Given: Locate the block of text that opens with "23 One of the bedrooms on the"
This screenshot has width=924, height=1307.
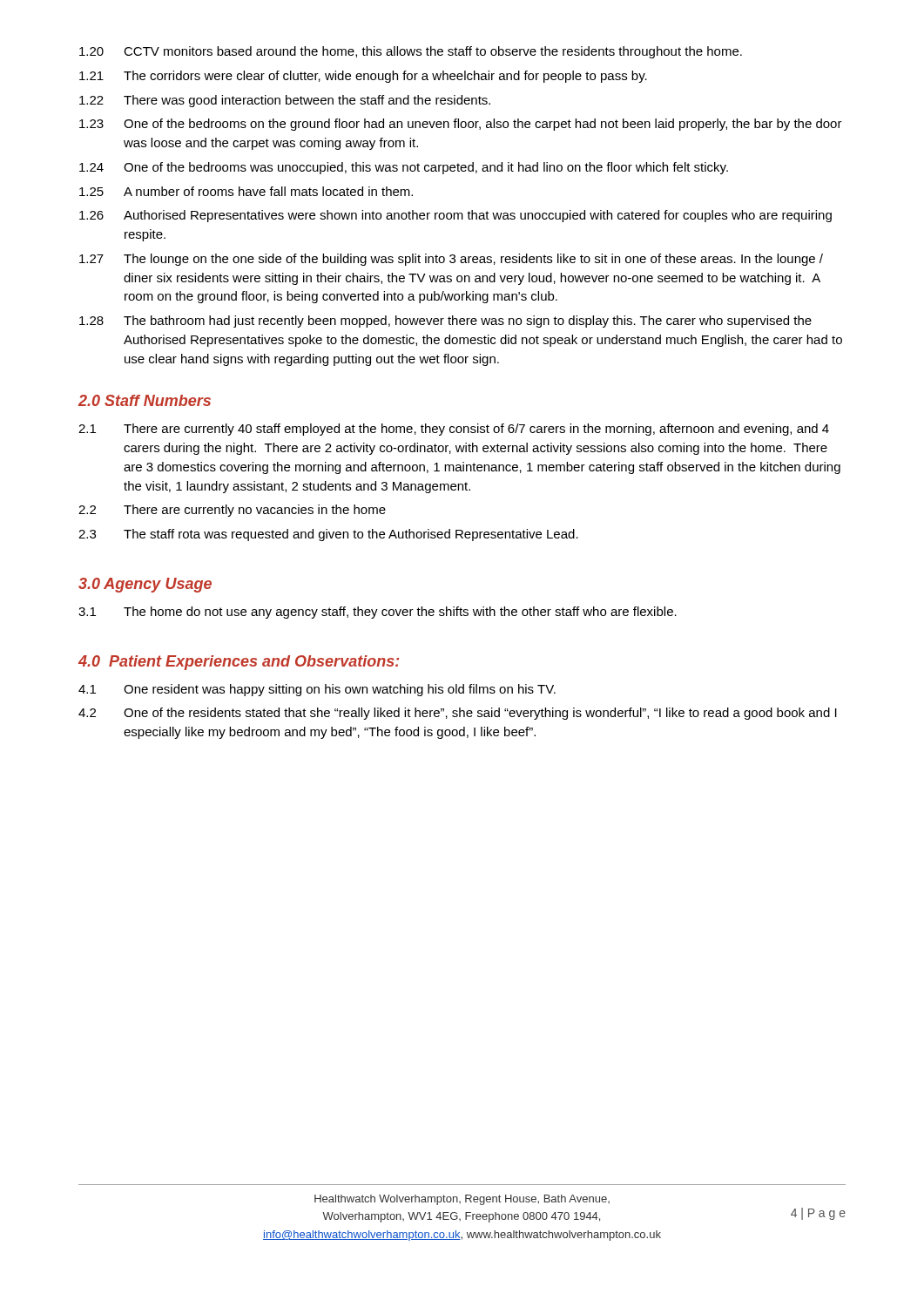Looking at the screenshot, I should click(462, 133).
